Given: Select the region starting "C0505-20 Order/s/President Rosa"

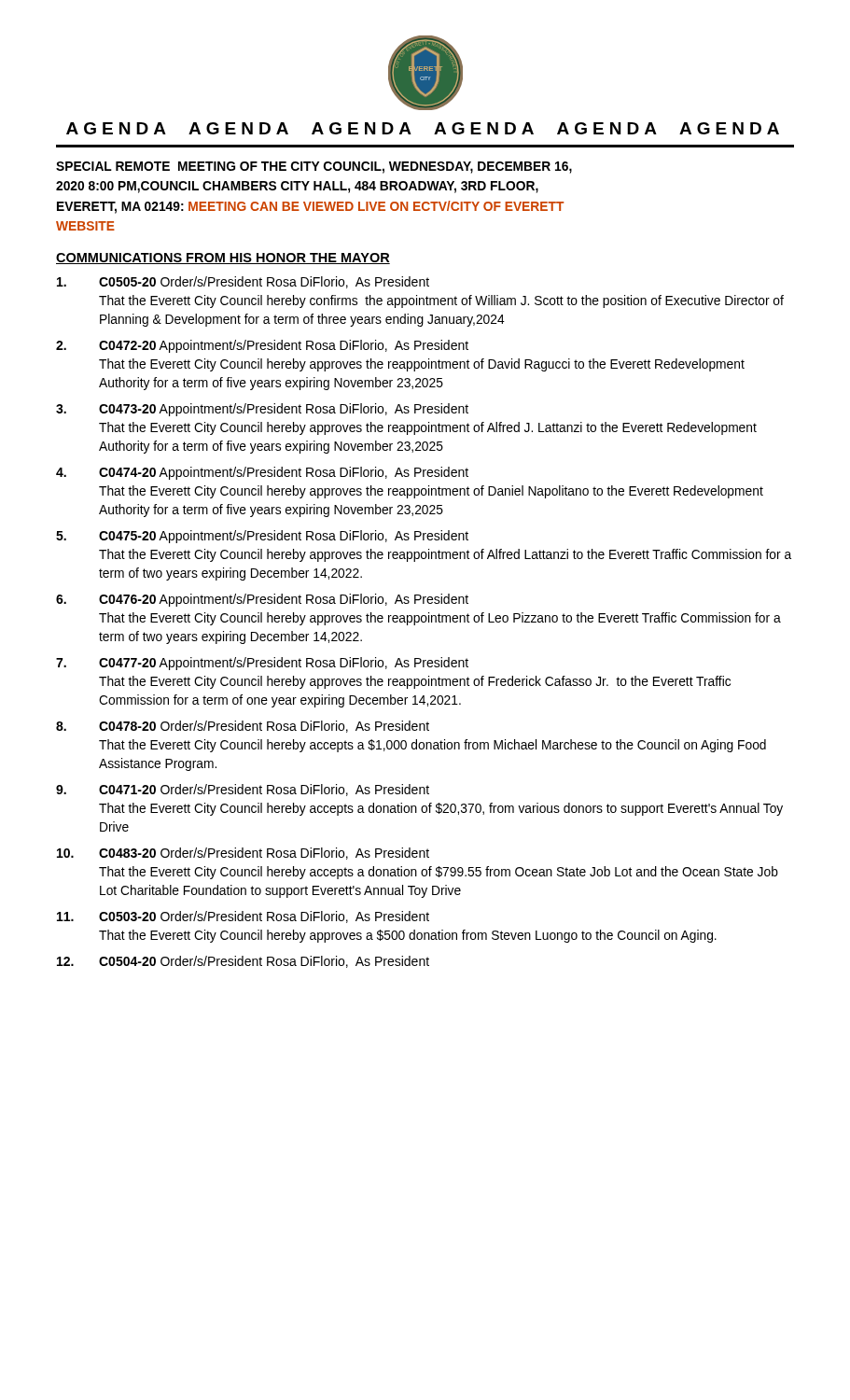Looking at the screenshot, I should (425, 301).
